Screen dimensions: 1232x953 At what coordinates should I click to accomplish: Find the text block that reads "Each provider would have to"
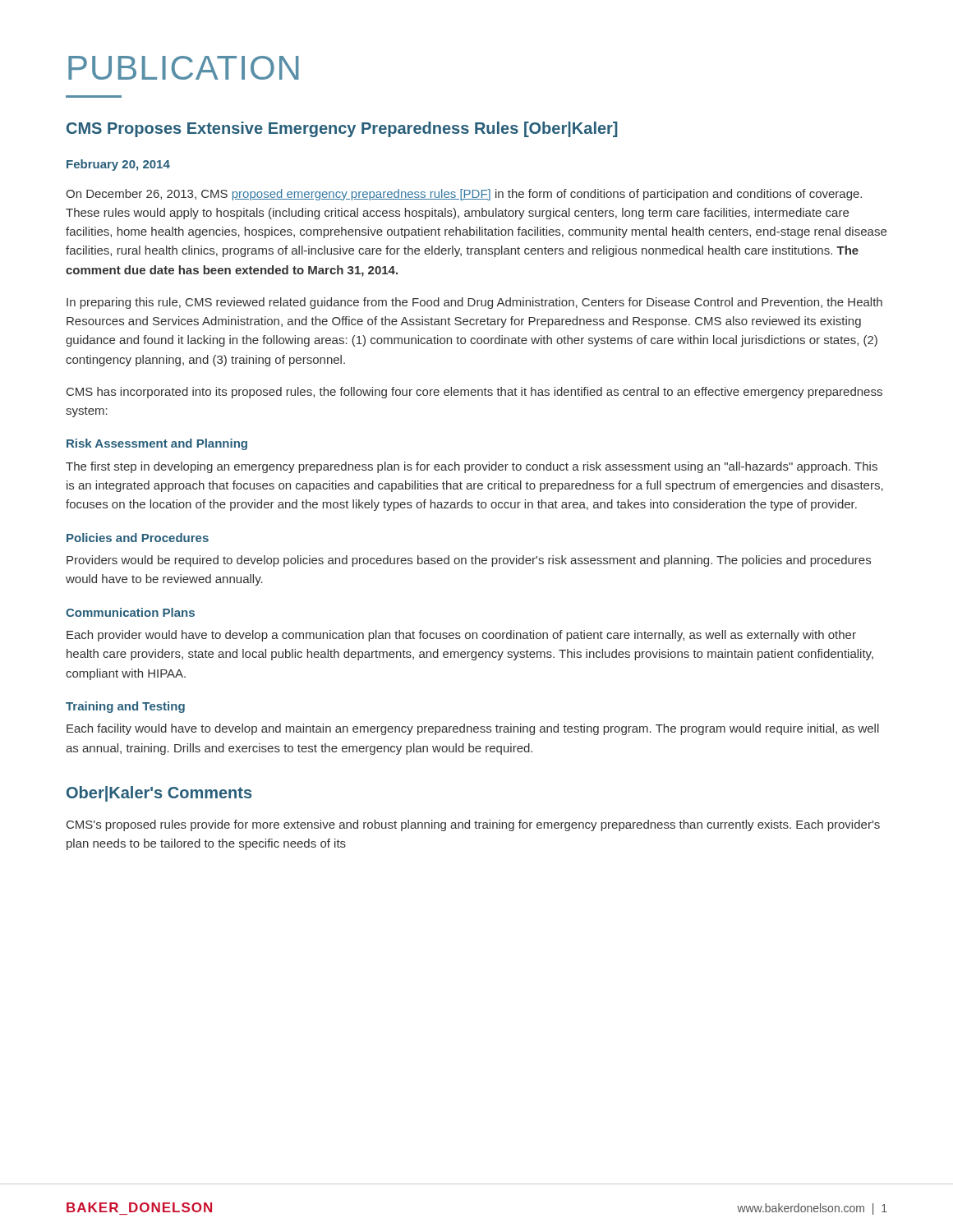pos(470,654)
